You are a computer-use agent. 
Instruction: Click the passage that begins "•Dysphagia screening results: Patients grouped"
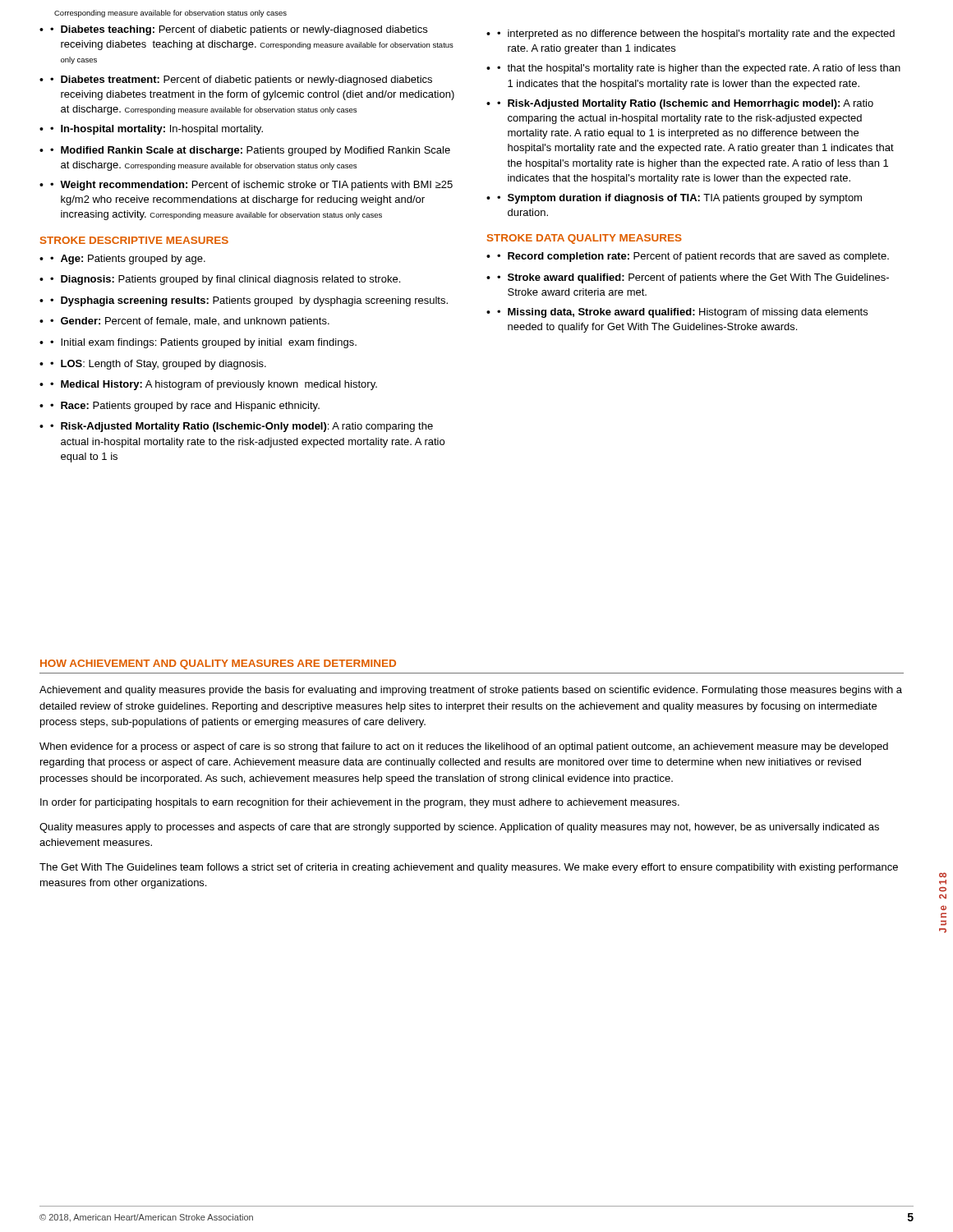click(249, 301)
